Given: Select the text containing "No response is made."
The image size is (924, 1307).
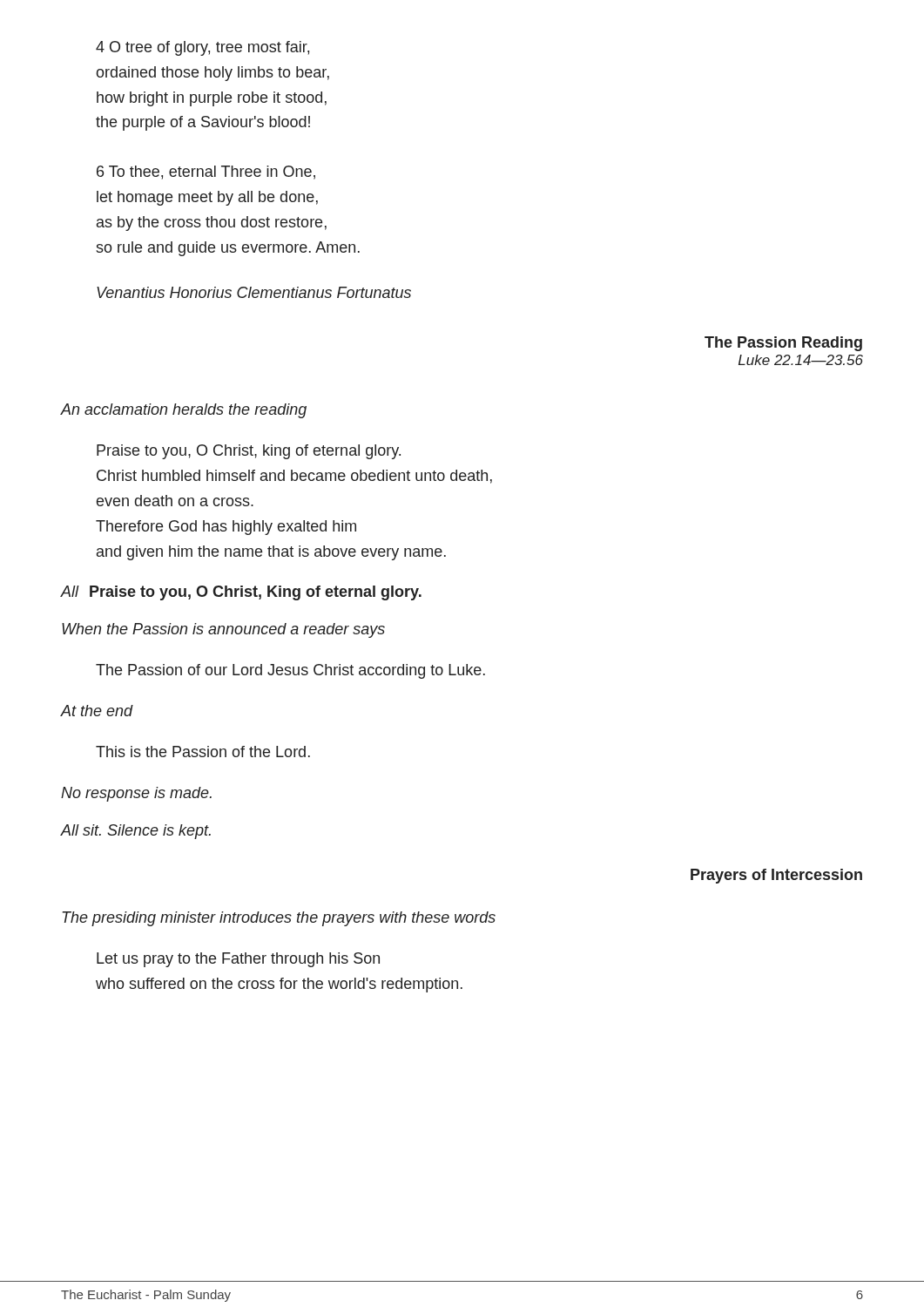Looking at the screenshot, I should pyautogui.click(x=137, y=793).
